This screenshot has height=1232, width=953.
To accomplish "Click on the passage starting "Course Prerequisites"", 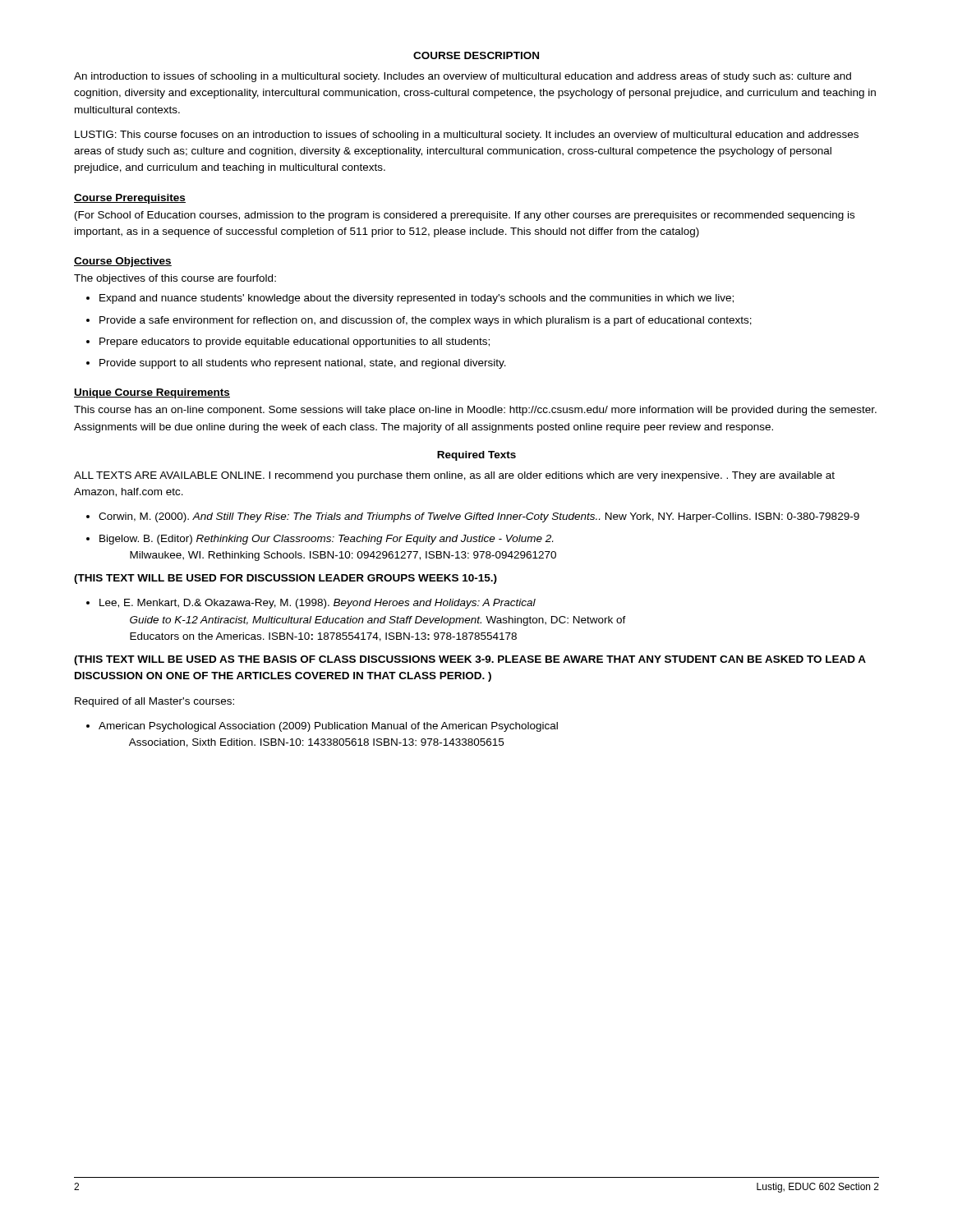I will pos(130,197).
